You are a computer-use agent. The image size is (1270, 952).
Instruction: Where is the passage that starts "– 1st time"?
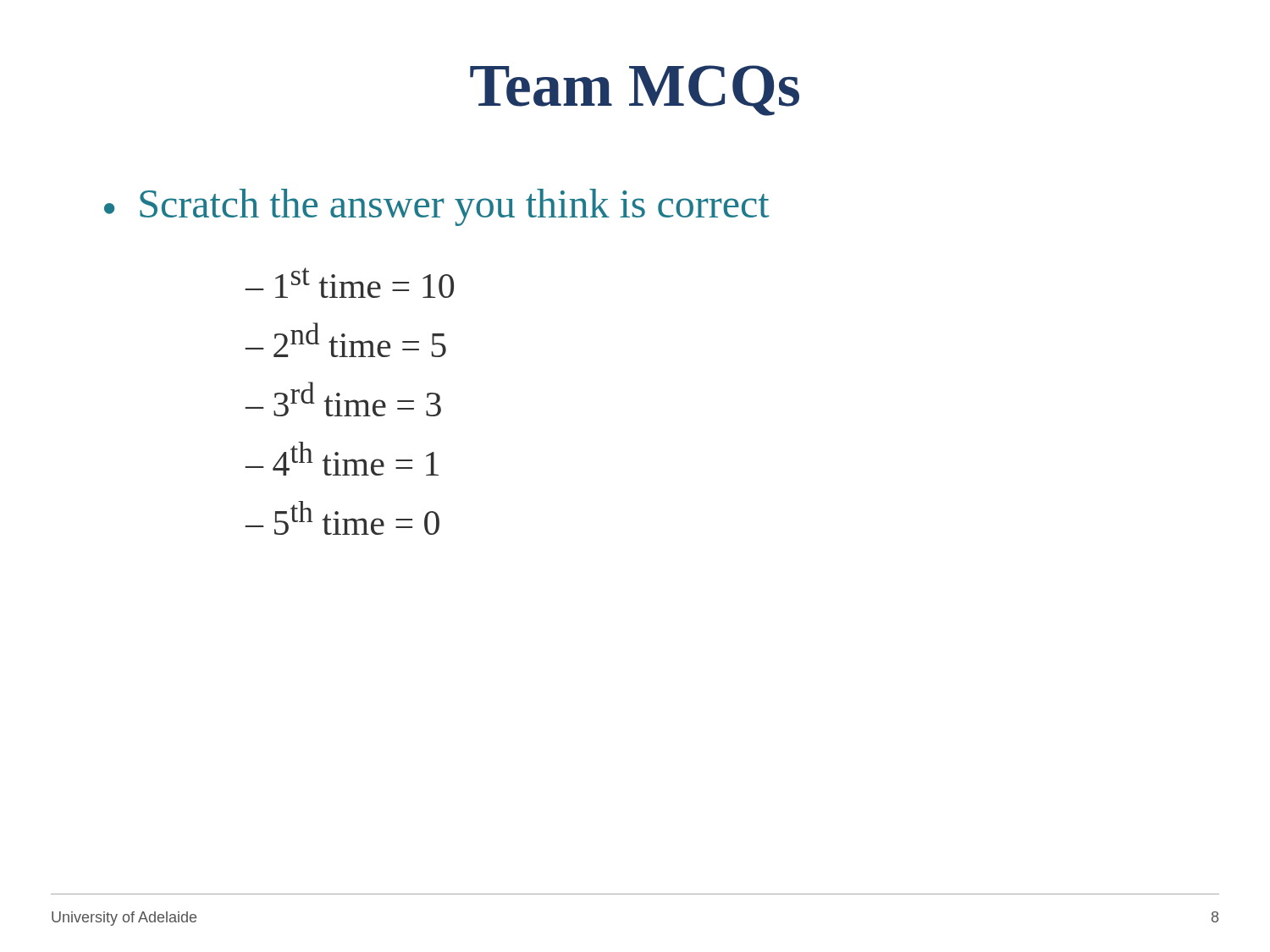tap(350, 282)
